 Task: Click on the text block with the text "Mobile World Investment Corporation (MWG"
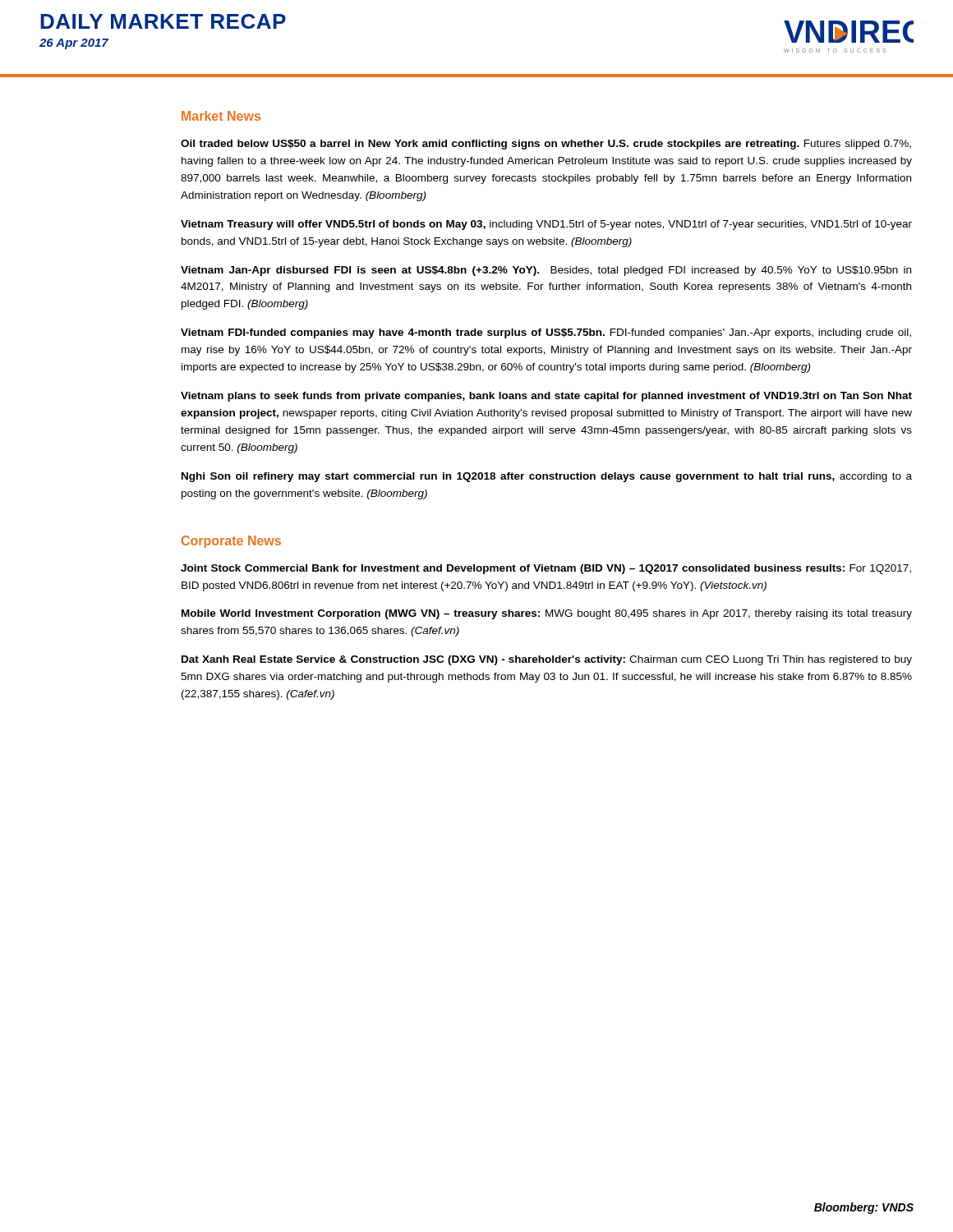pyautogui.click(x=546, y=622)
